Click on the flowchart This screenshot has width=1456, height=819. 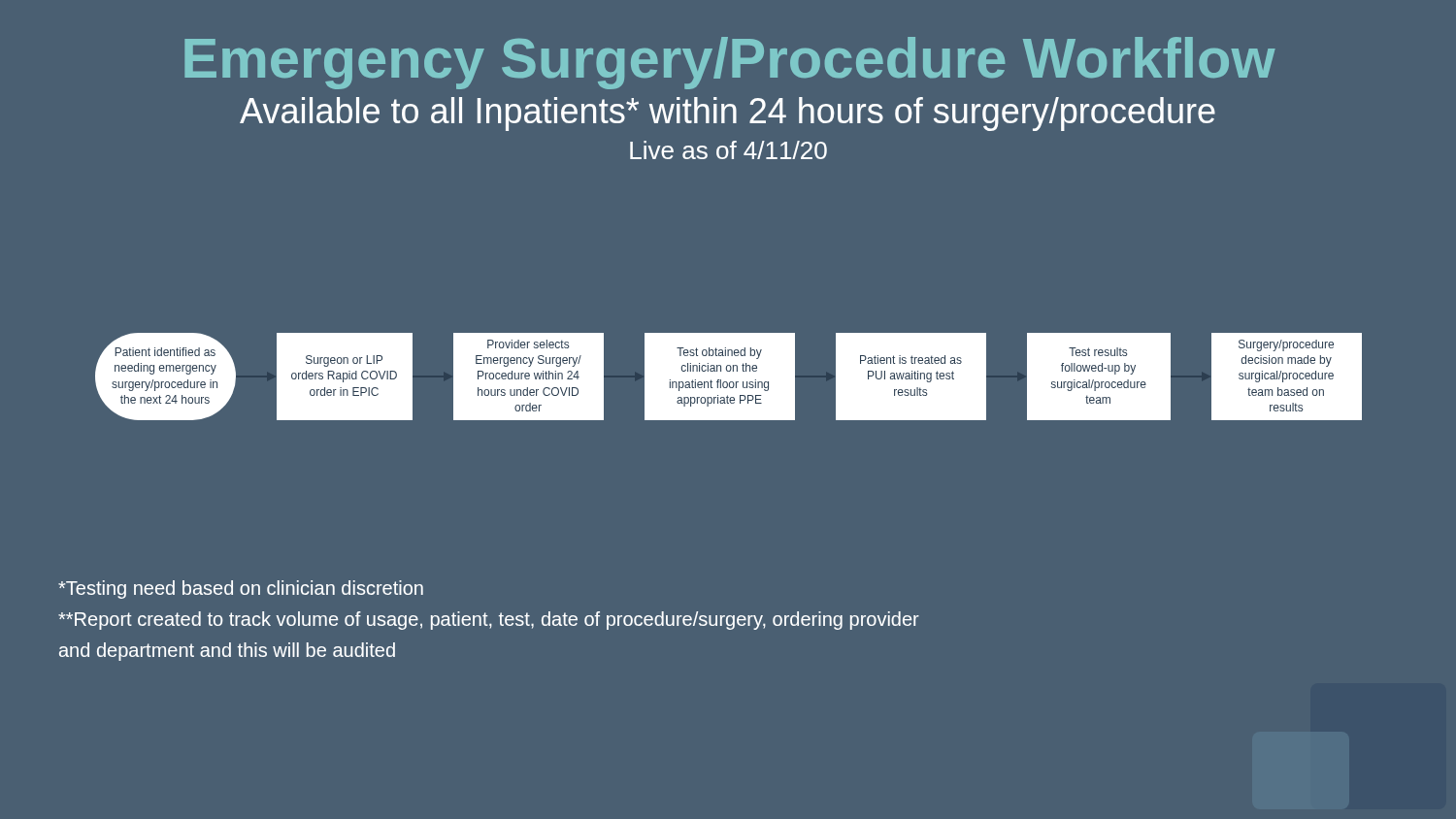click(x=728, y=376)
